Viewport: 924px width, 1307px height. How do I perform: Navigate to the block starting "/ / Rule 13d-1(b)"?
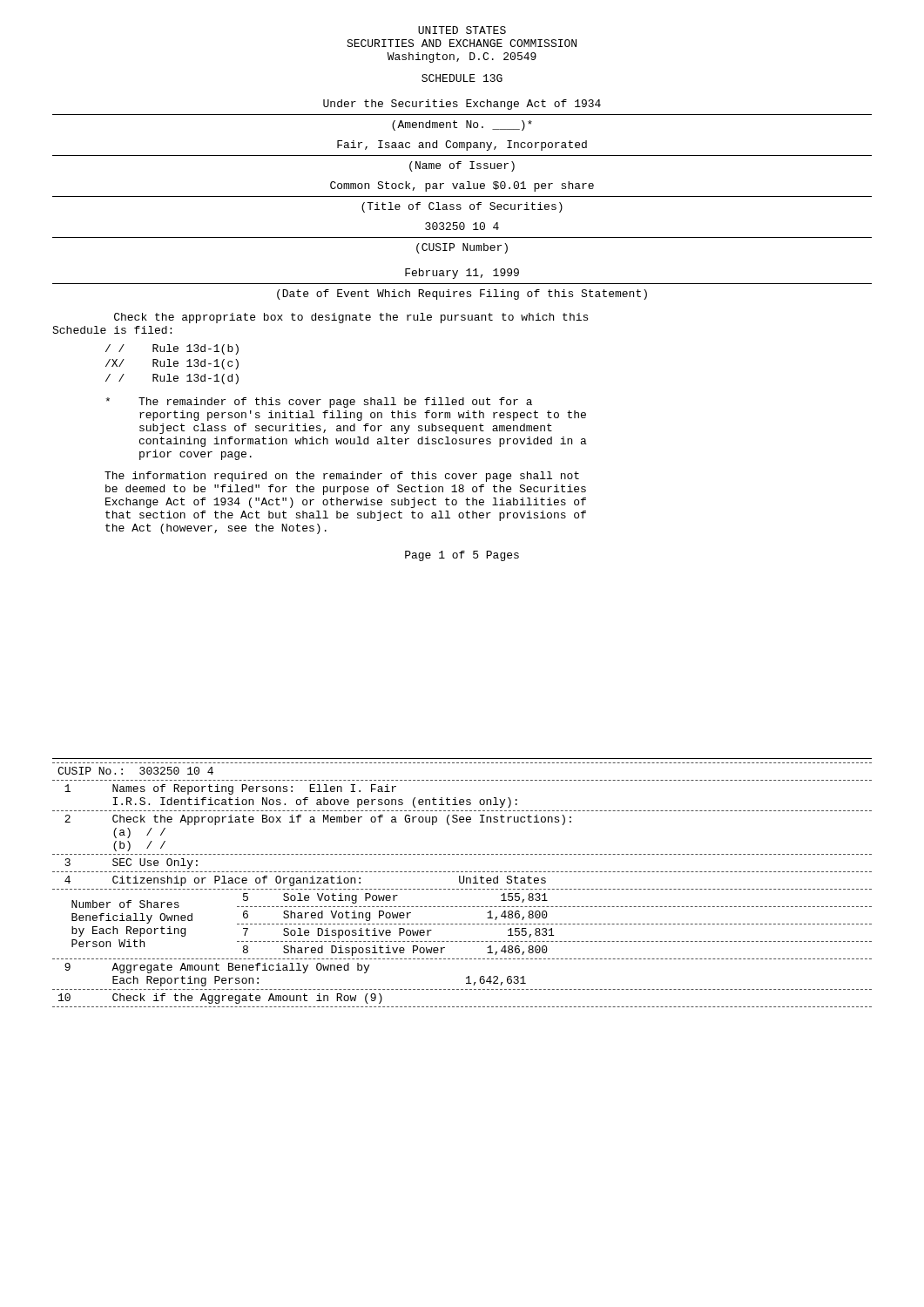(172, 349)
